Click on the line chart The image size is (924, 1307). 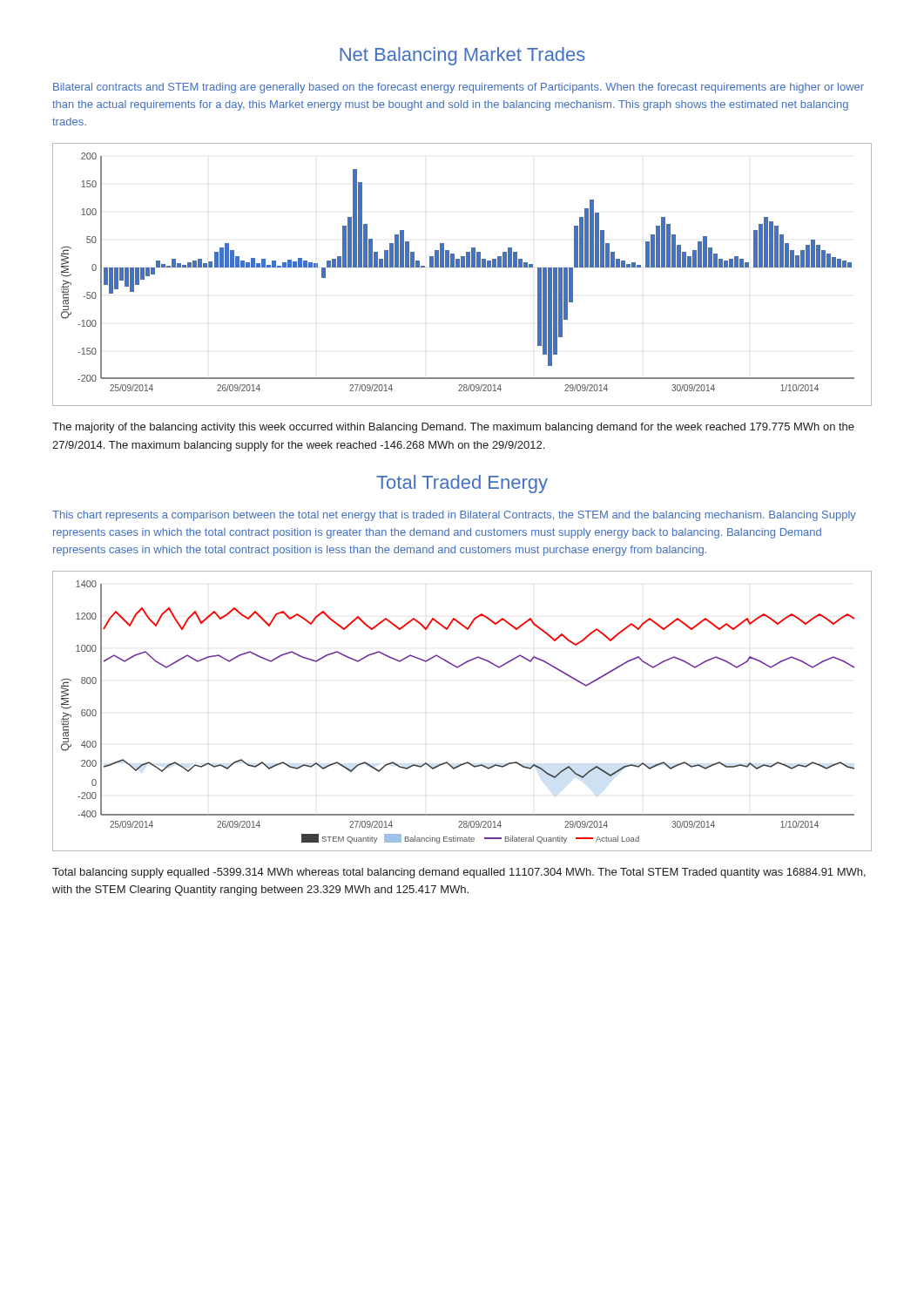pyautogui.click(x=462, y=711)
